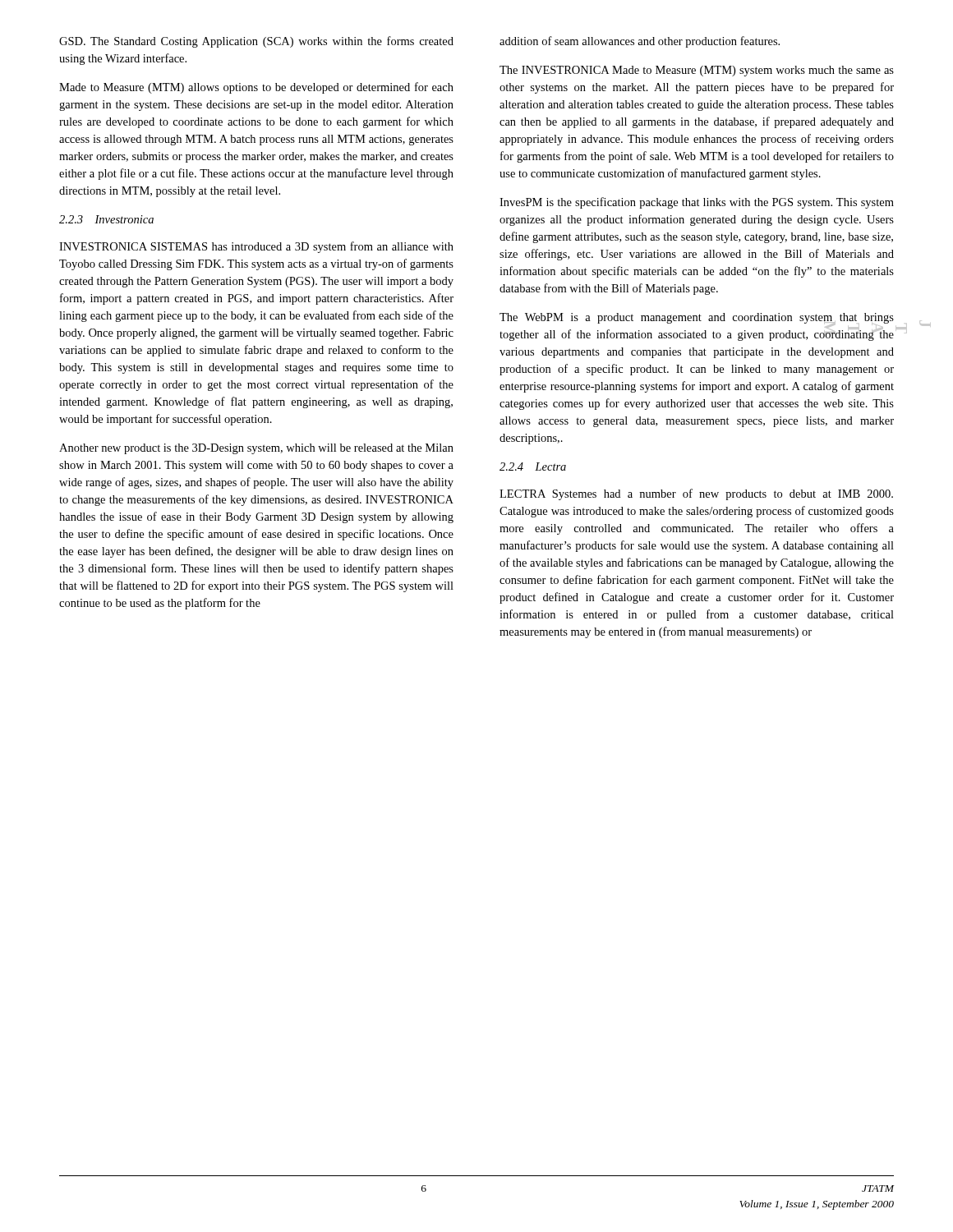Click on the text block containing "addition of seam allowances and other production"

[x=640, y=41]
